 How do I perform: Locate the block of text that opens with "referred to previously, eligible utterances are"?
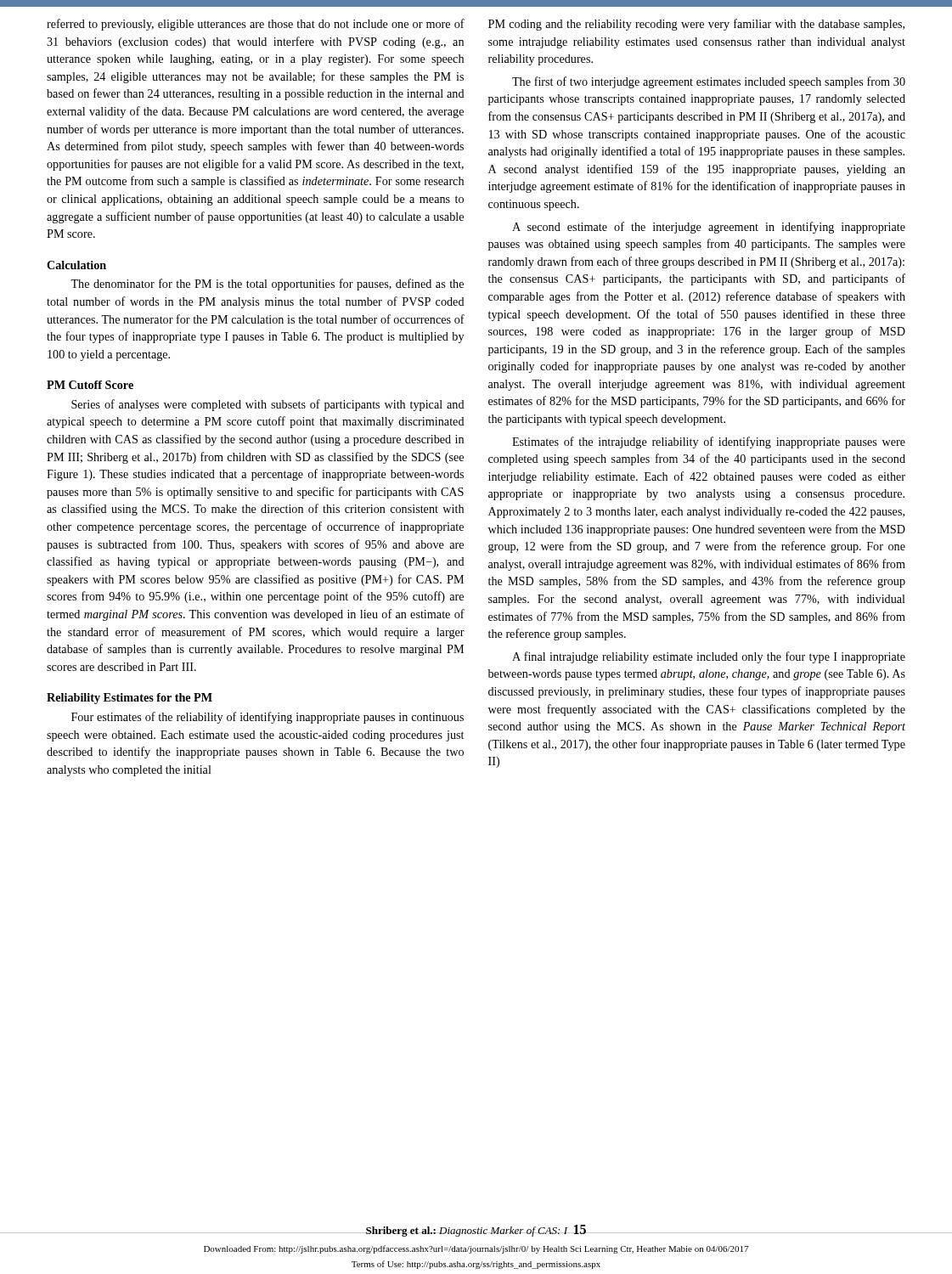point(255,129)
